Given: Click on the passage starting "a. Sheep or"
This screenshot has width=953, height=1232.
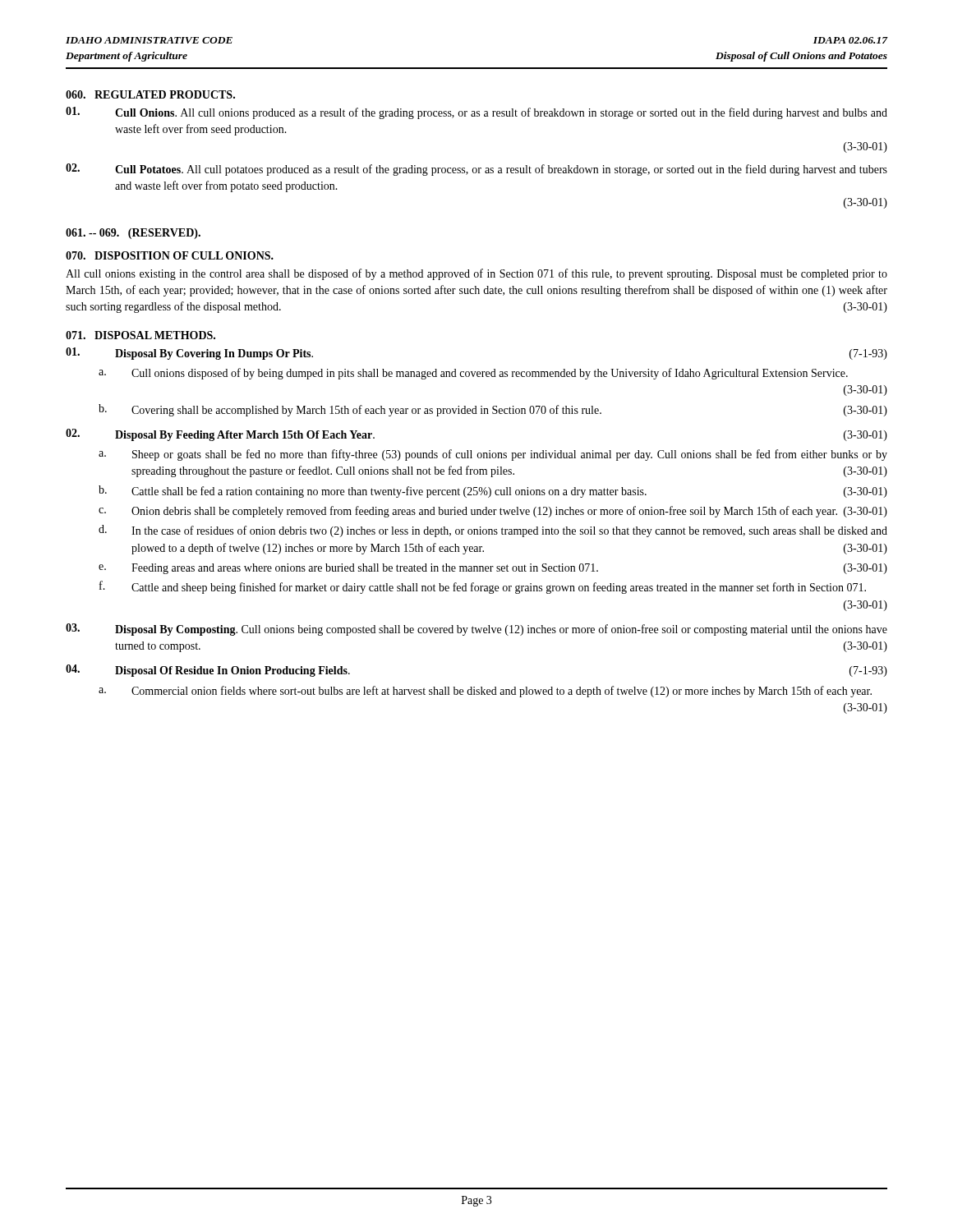Looking at the screenshot, I should [x=493, y=464].
